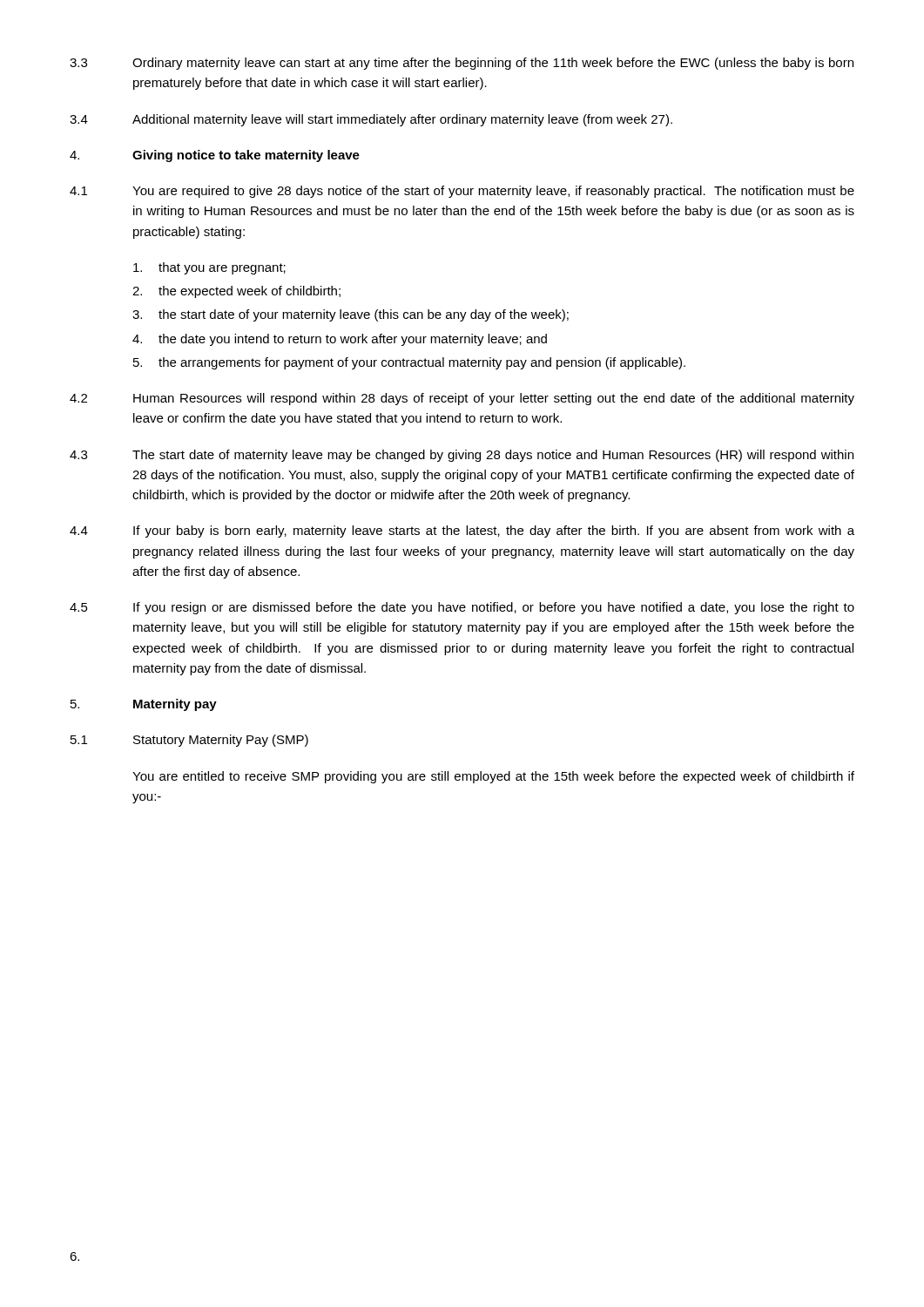Image resolution: width=924 pixels, height=1307 pixels.
Task: Click the passage that begins "3 Ordinary maternity leave can"
Action: [x=462, y=73]
